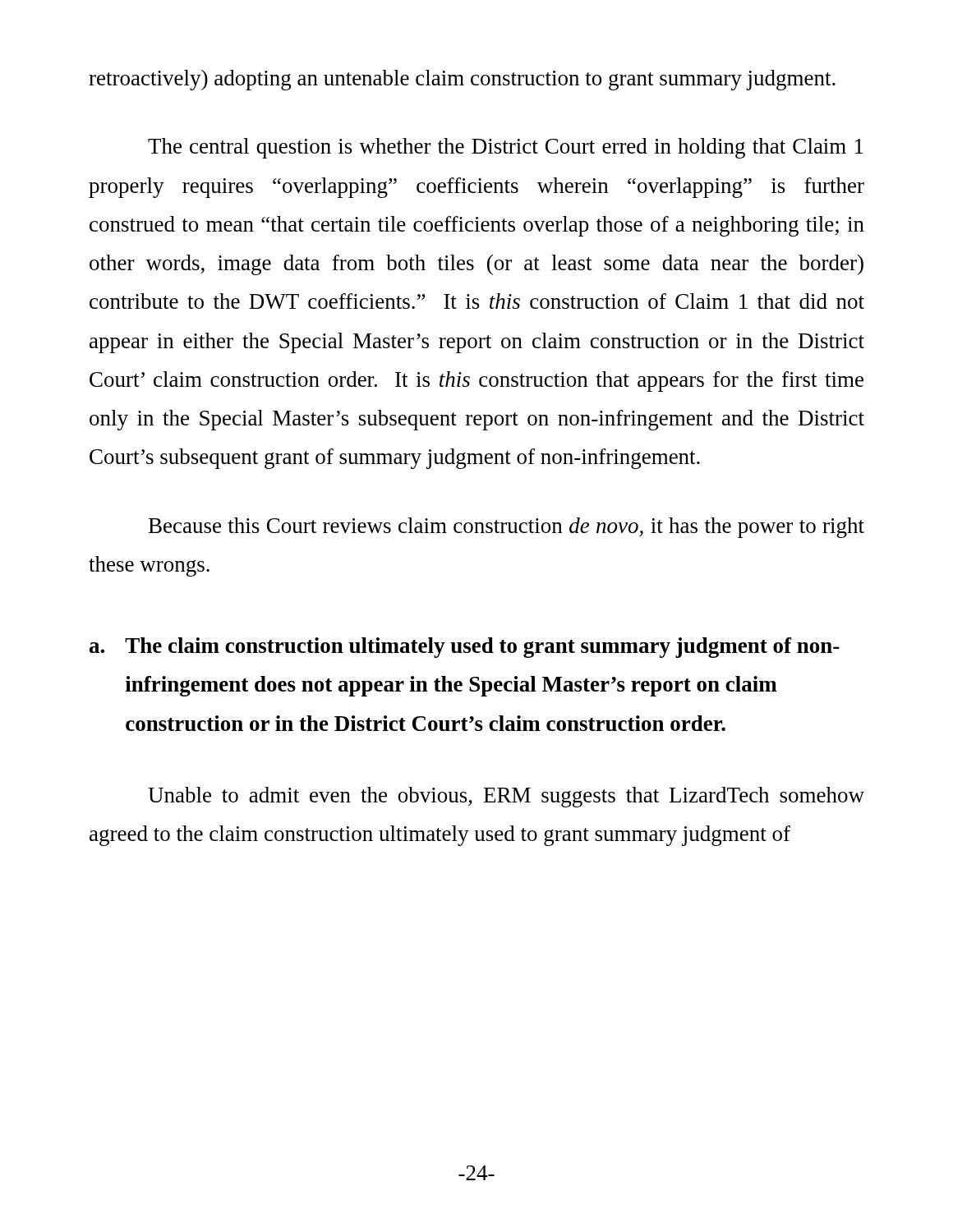The width and height of the screenshot is (953, 1232).
Task: Click on the text block containing "The central question is whether the District Court"
Action: (476, 302)
